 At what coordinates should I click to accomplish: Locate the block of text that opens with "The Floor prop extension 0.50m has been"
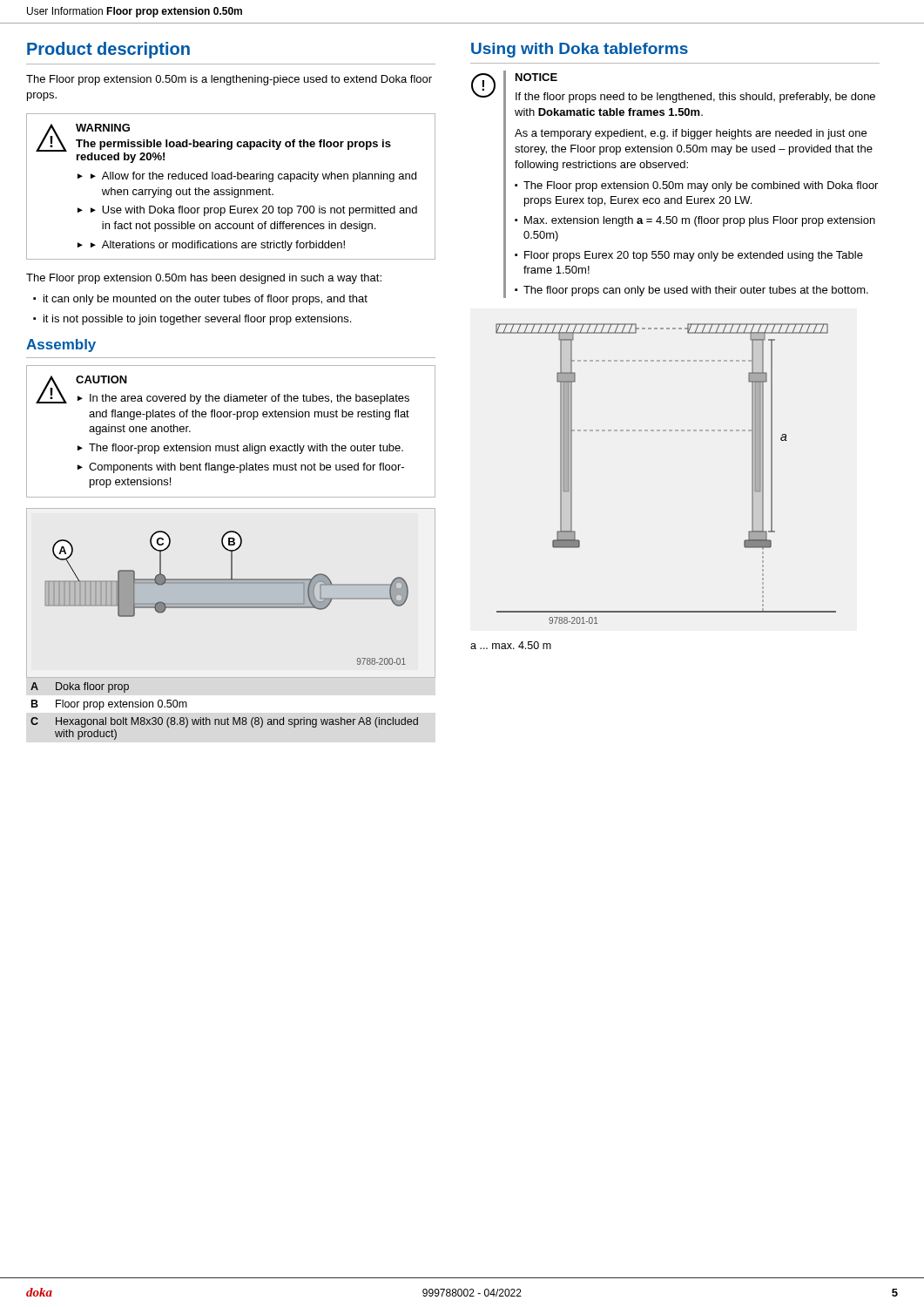204,278
